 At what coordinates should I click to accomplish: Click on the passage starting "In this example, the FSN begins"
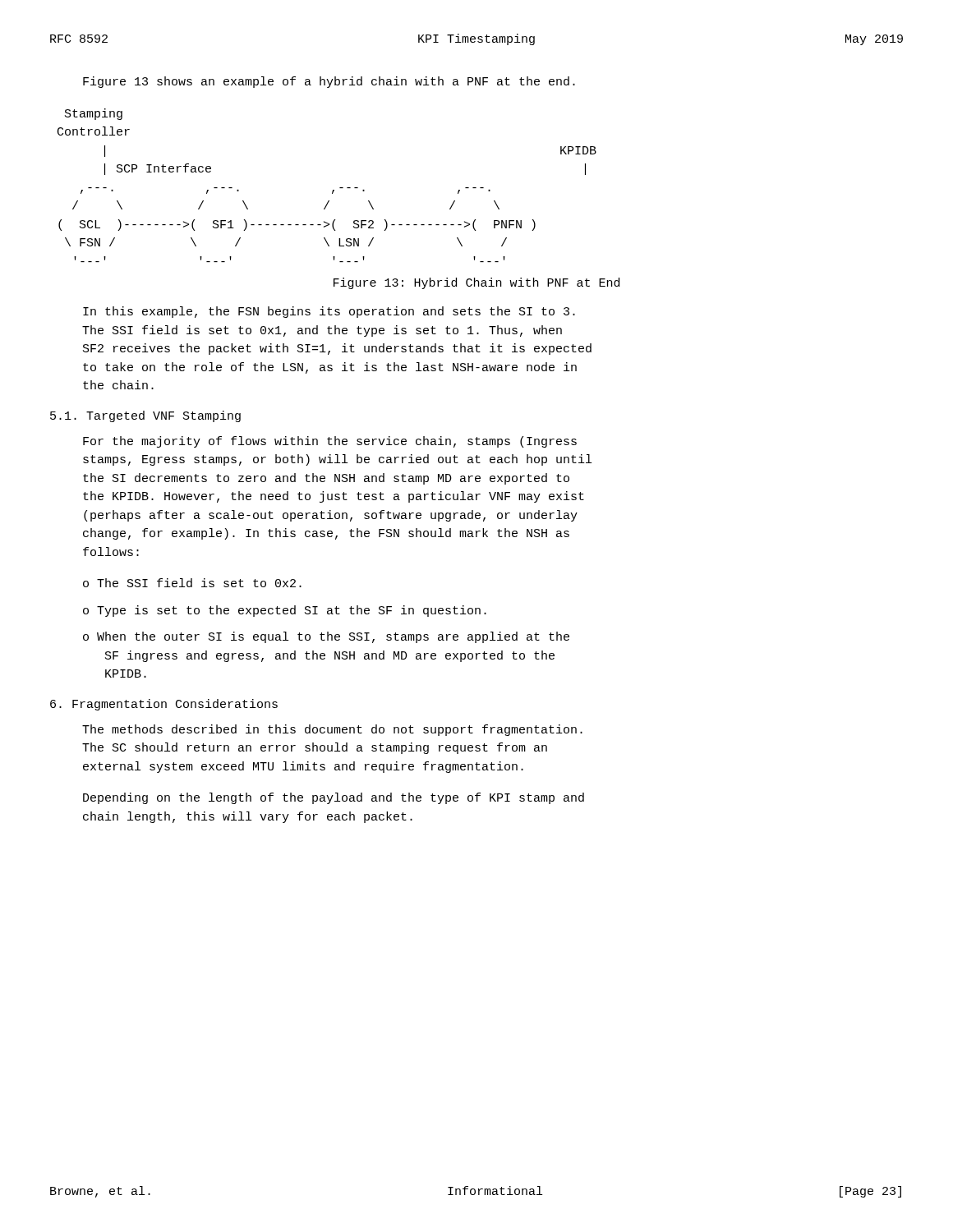coord(493,350)
